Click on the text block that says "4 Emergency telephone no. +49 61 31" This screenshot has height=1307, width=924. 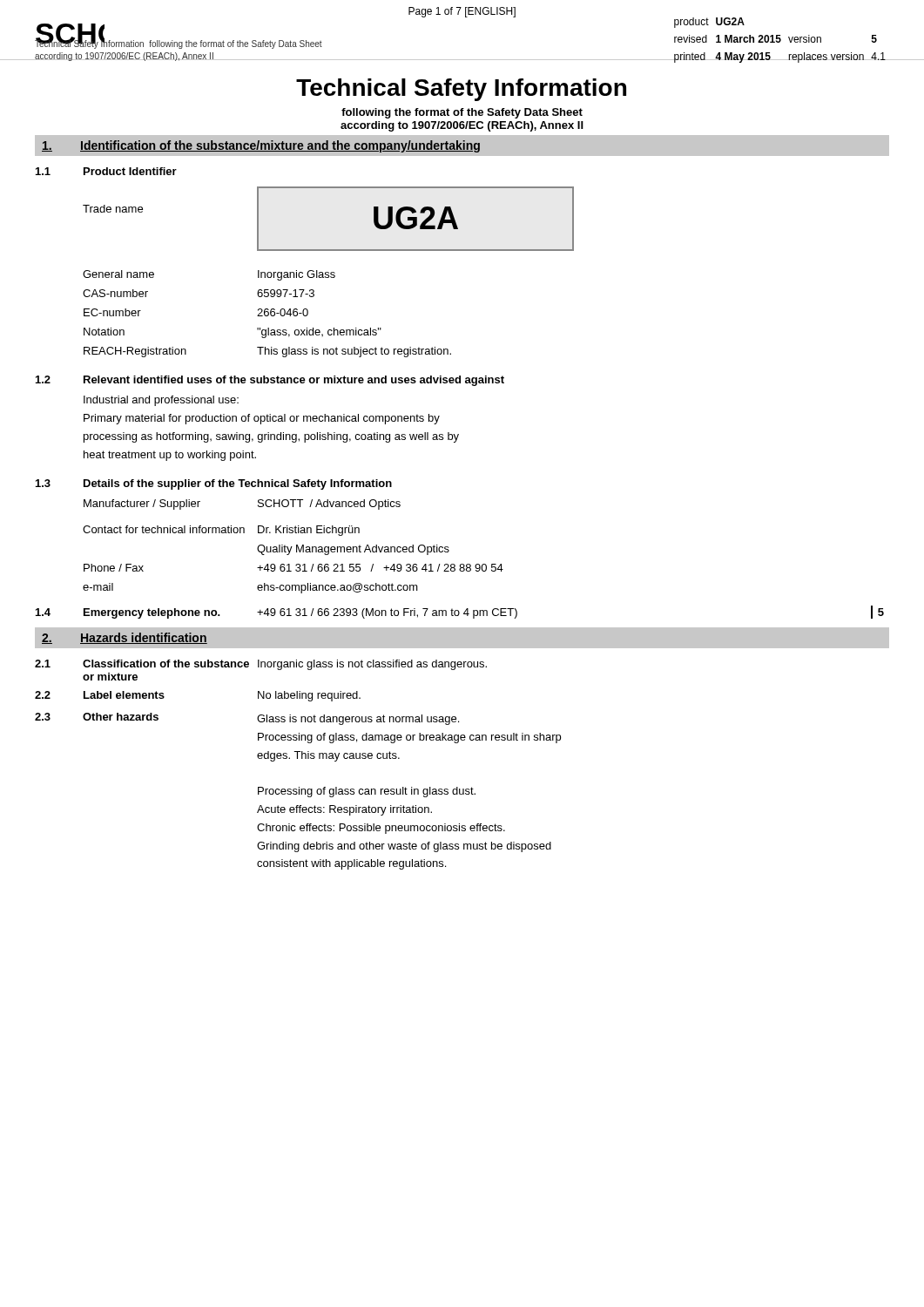click(x=462, y=612)
